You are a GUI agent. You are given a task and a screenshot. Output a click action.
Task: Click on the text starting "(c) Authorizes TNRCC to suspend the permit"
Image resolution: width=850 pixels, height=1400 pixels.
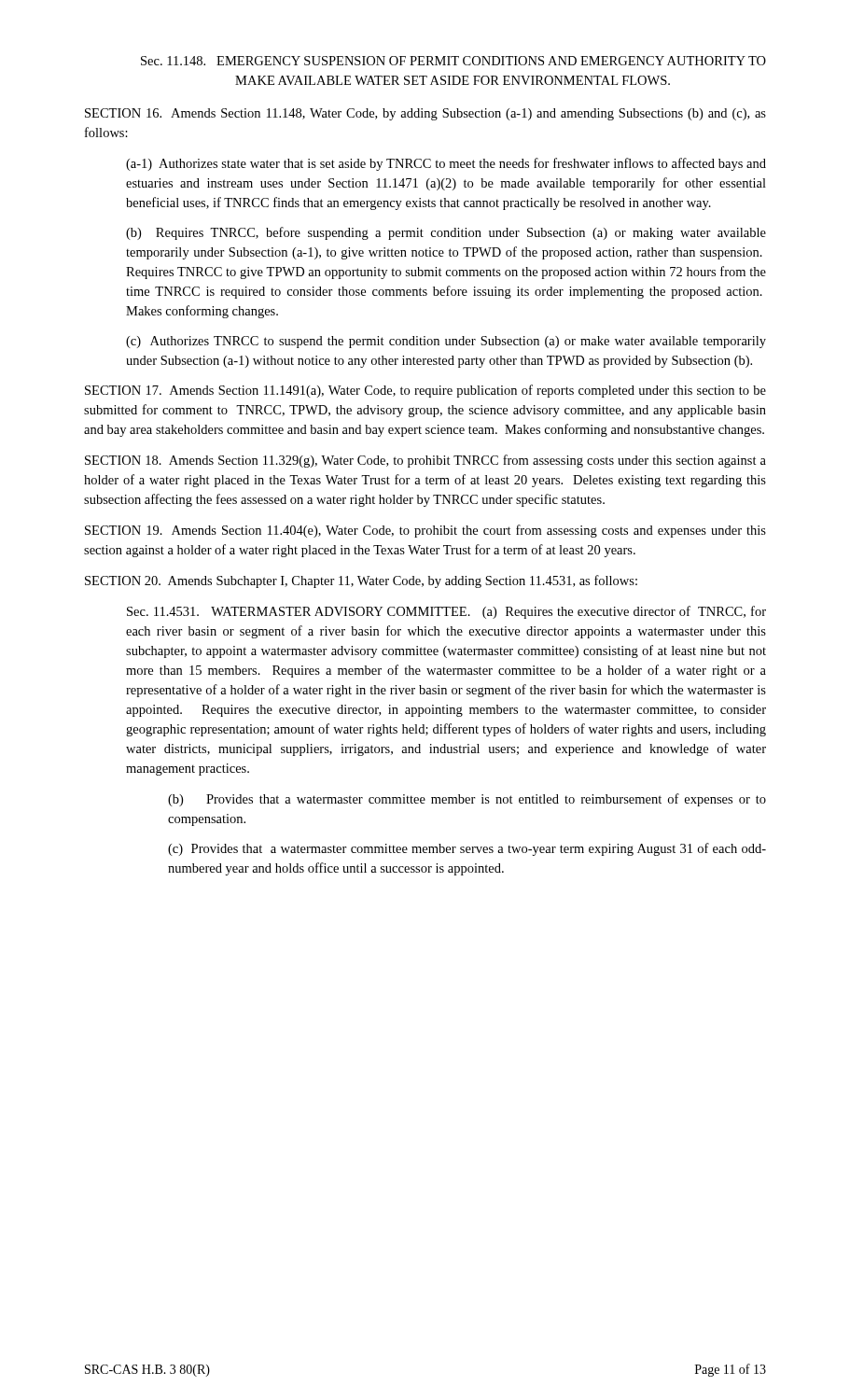coord(446,351)
